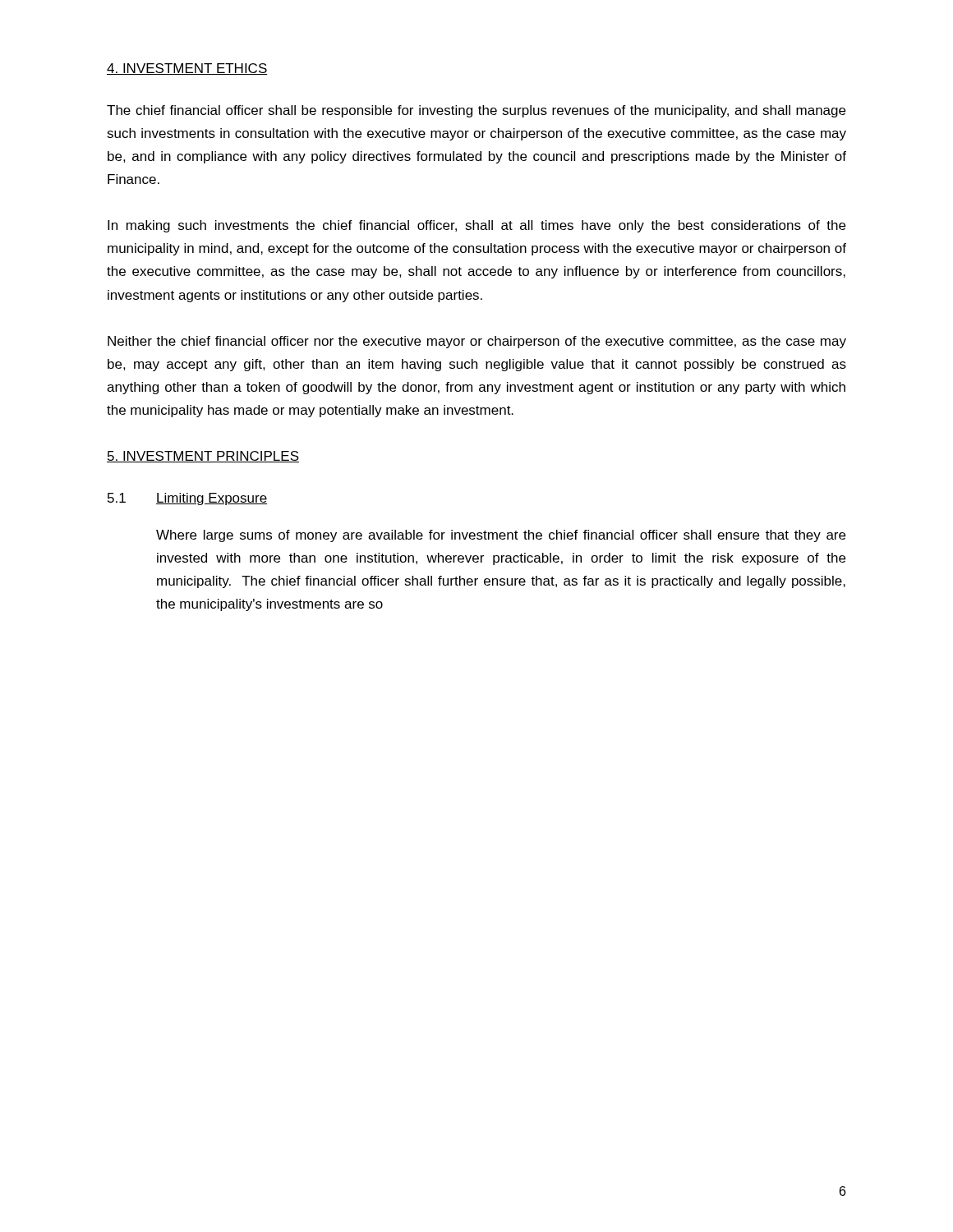Image resolution: width=953 pixels, height=1232 pixels.
Task: Locate the block starting "4. INVESTMENT ETHICS"
Action: coord(187,69)
